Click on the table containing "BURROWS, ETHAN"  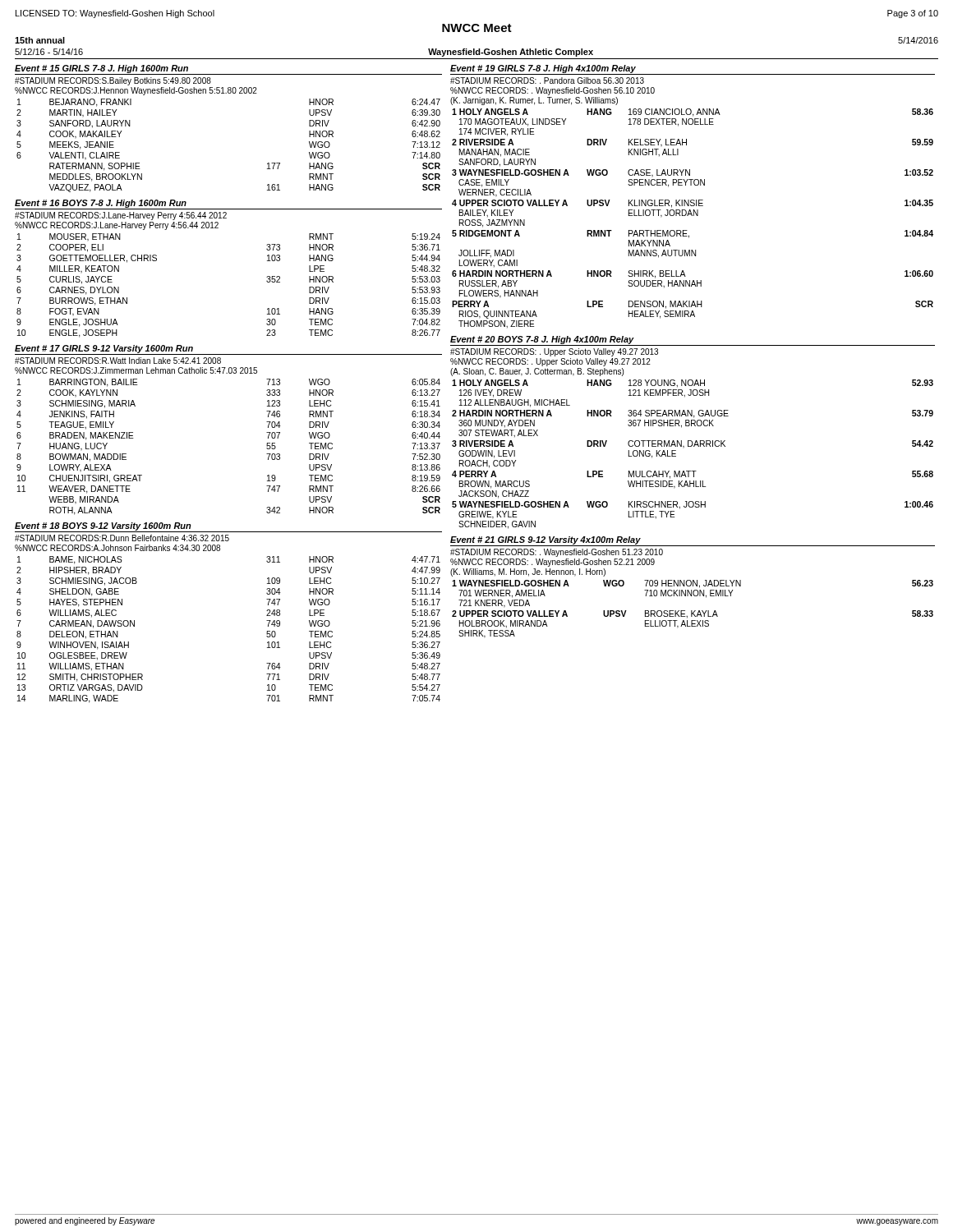(228, 284)
